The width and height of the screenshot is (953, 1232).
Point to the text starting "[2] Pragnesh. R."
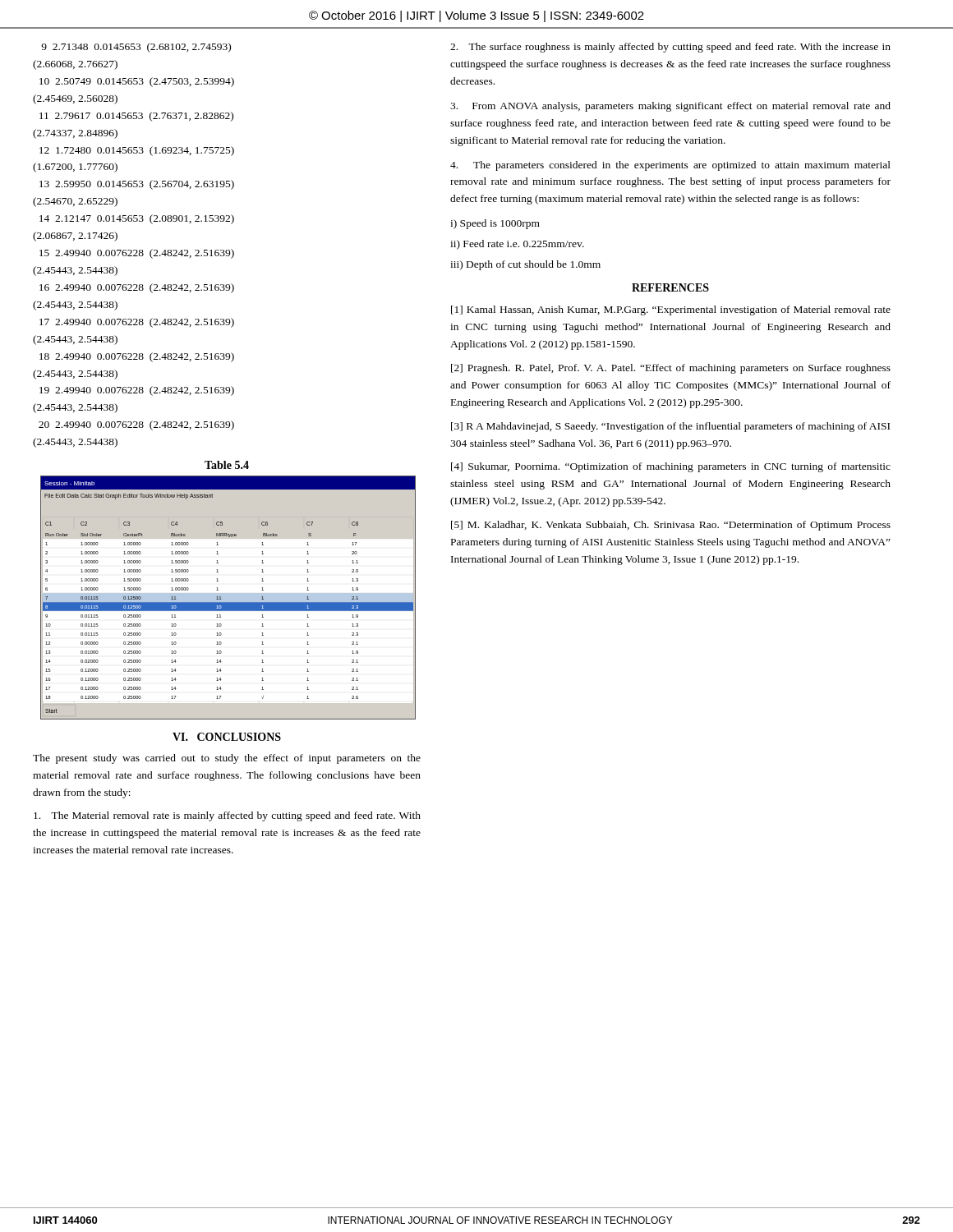670,385
